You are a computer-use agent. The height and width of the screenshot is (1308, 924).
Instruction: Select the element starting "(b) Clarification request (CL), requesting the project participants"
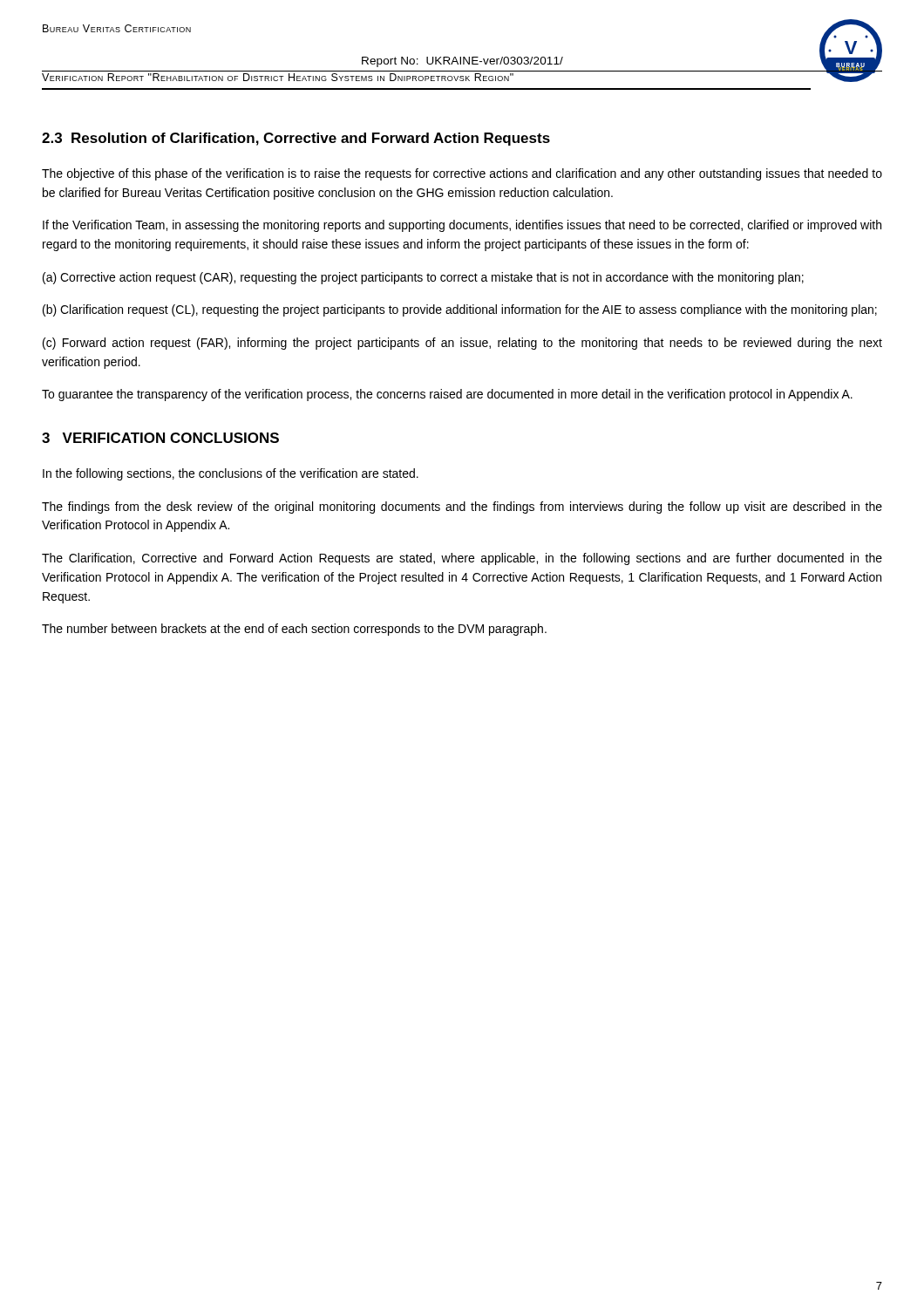460,310
